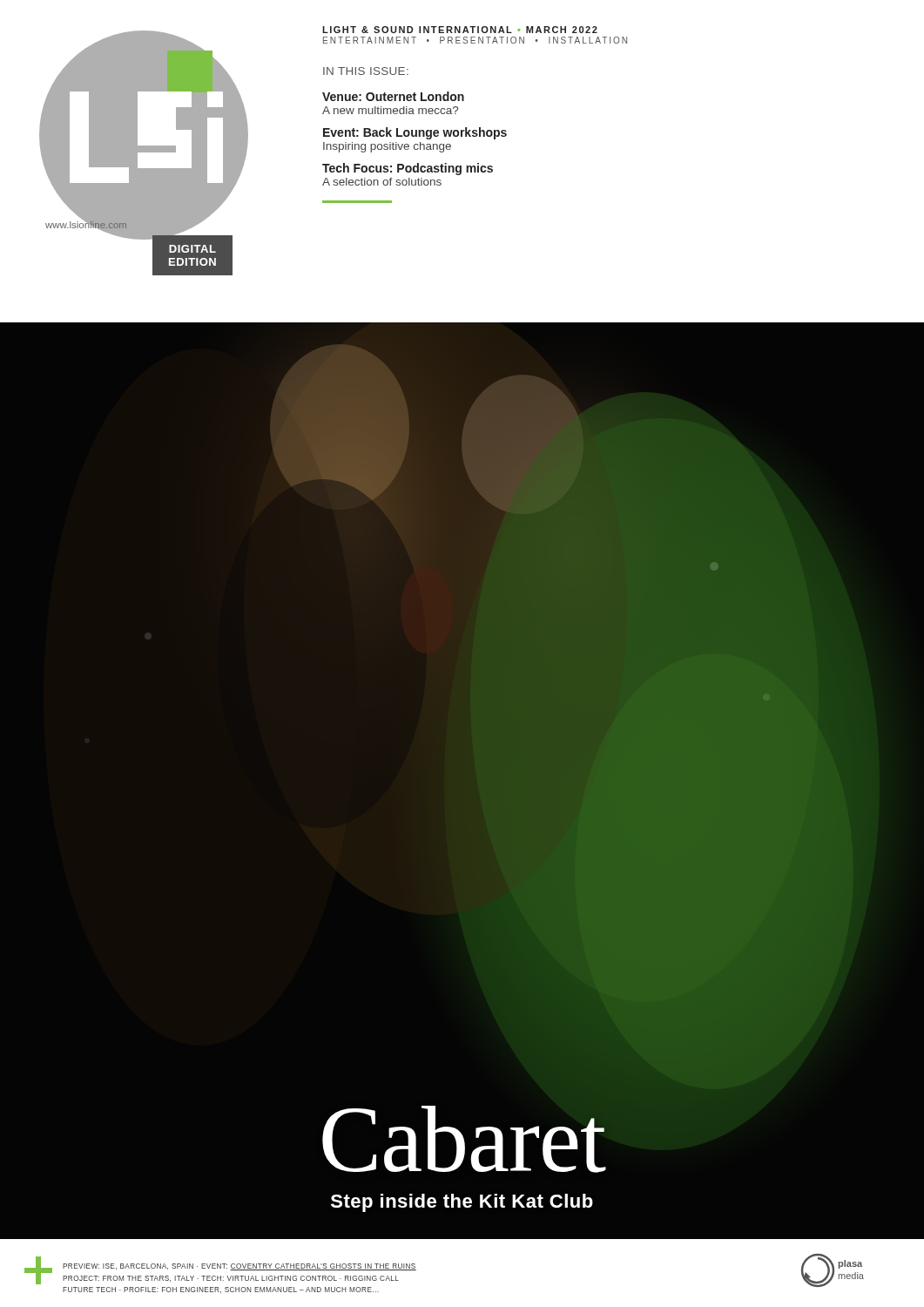Find the section header that says "Step inside the Kit Kat"

tap(462, 1201)
